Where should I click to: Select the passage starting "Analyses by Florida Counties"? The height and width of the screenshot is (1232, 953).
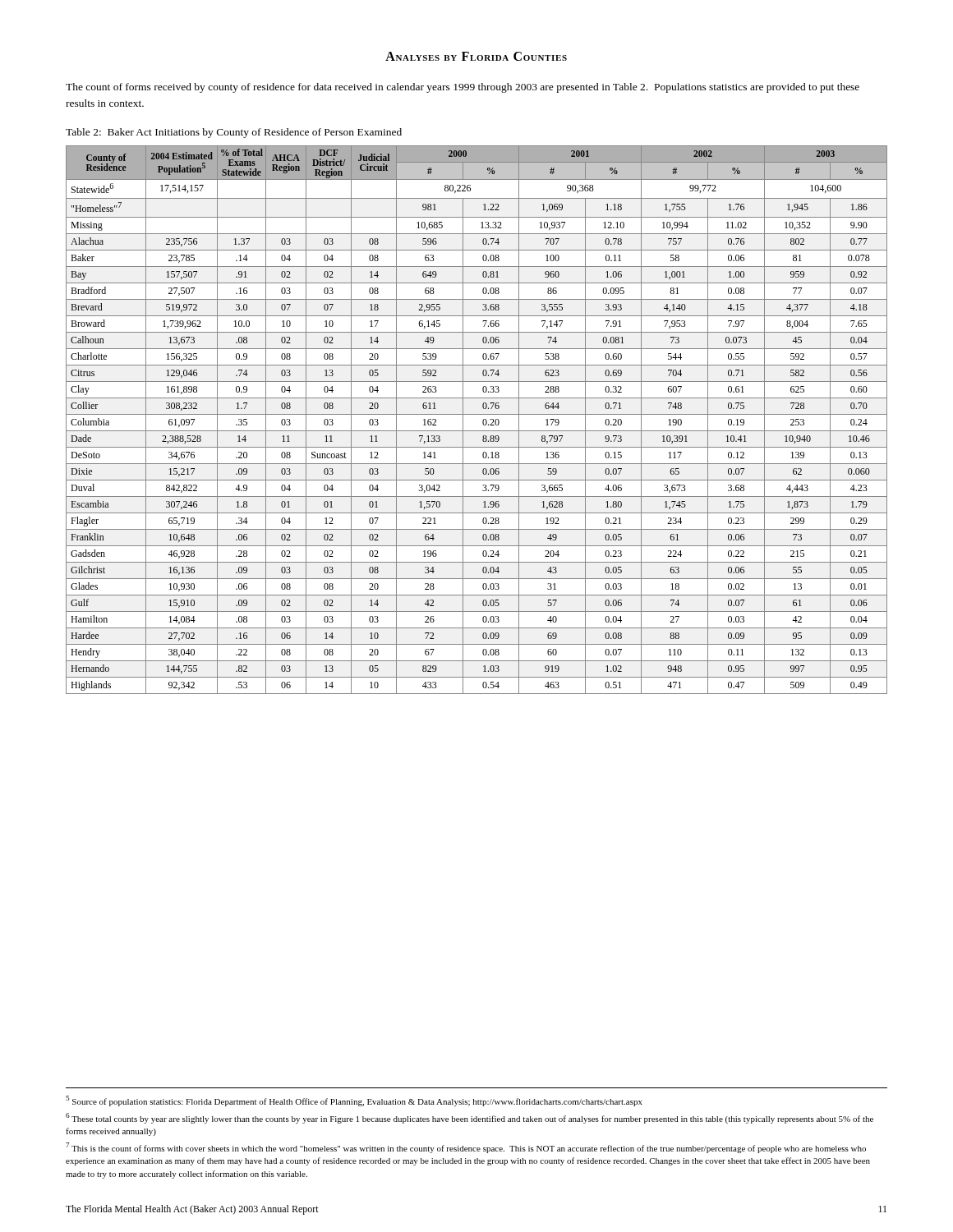[x=476, y=56]
